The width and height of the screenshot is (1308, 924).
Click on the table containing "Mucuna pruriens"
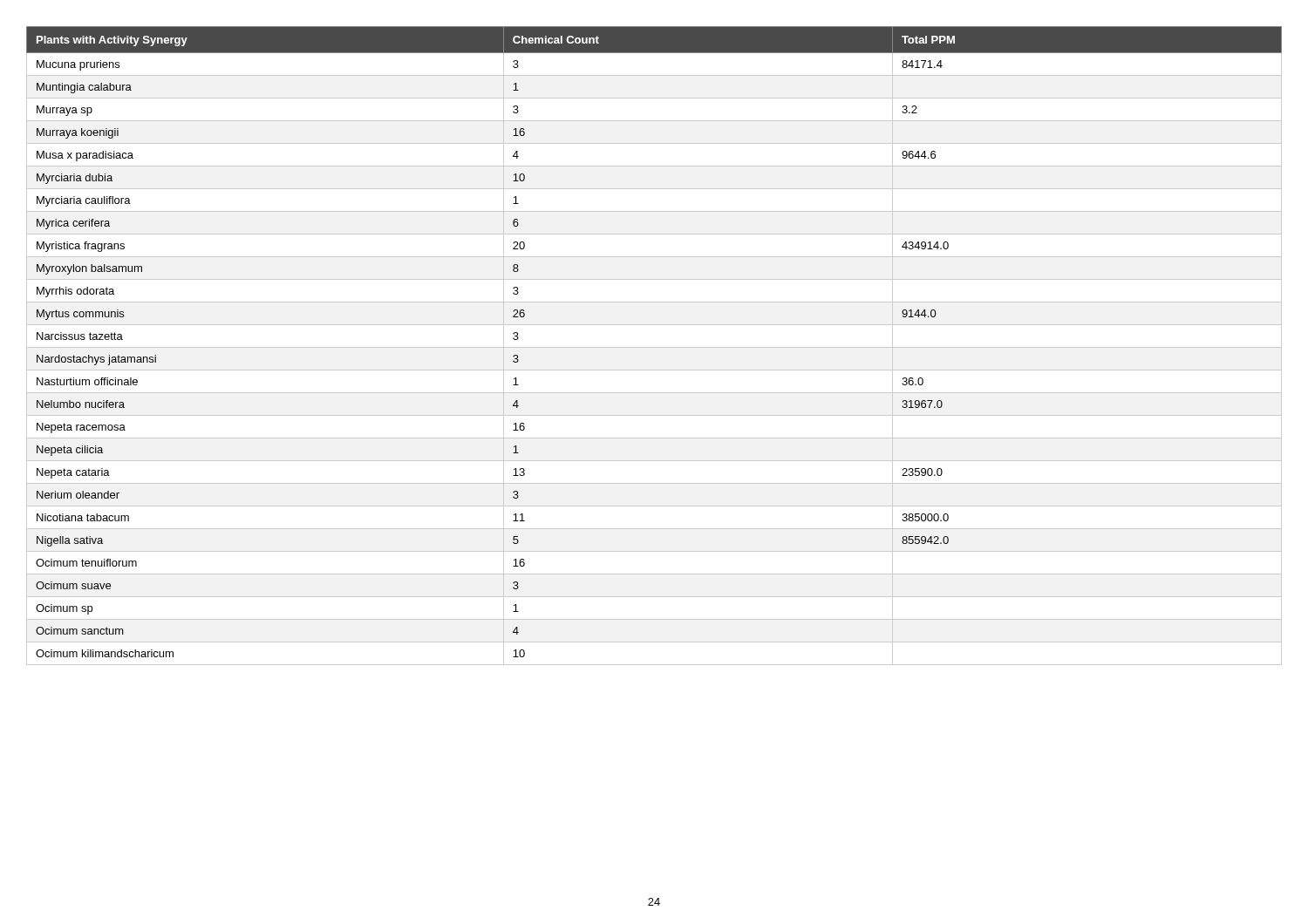(x=654, y=346)
